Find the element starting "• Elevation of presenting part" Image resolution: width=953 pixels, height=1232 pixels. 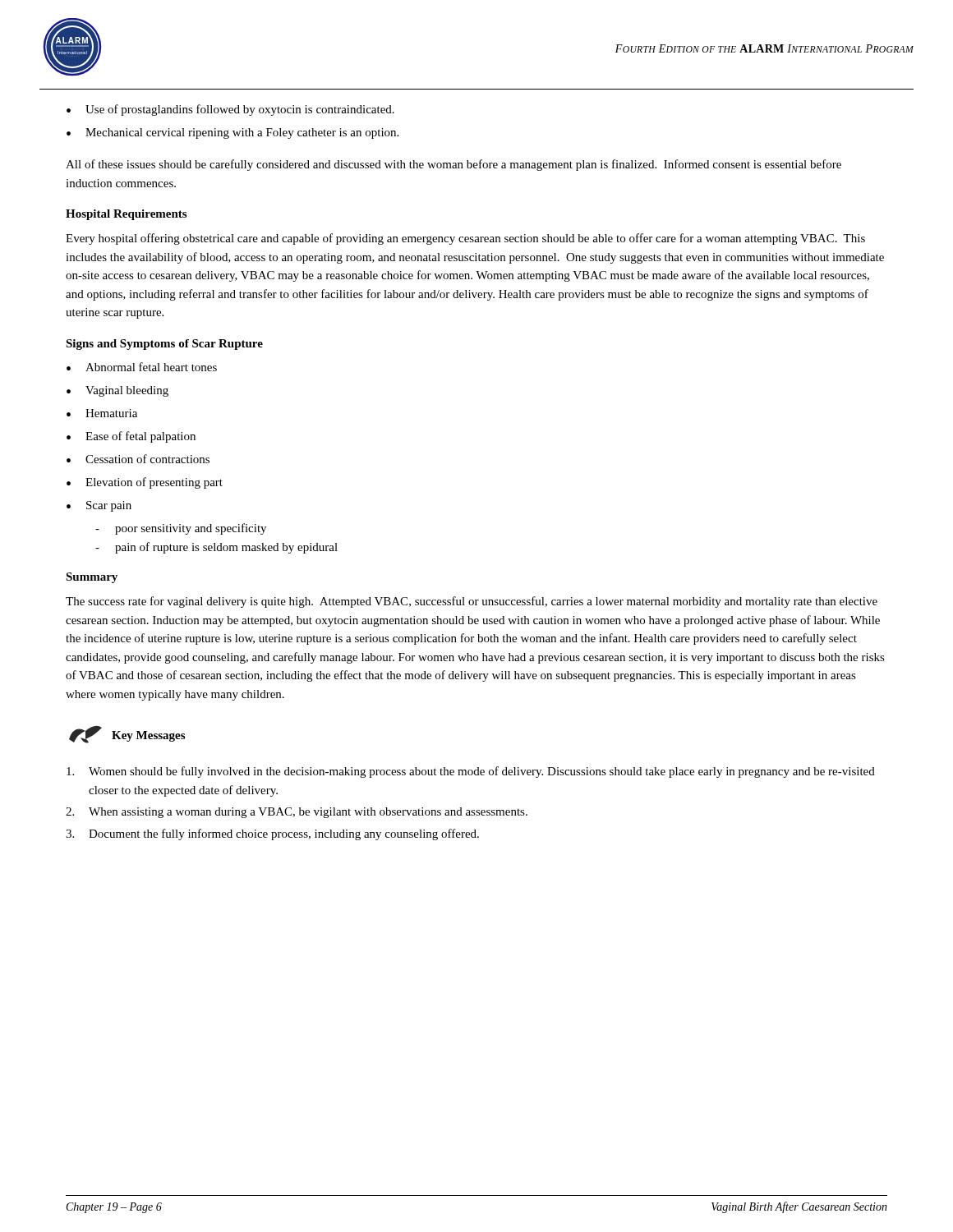(144, 483)
